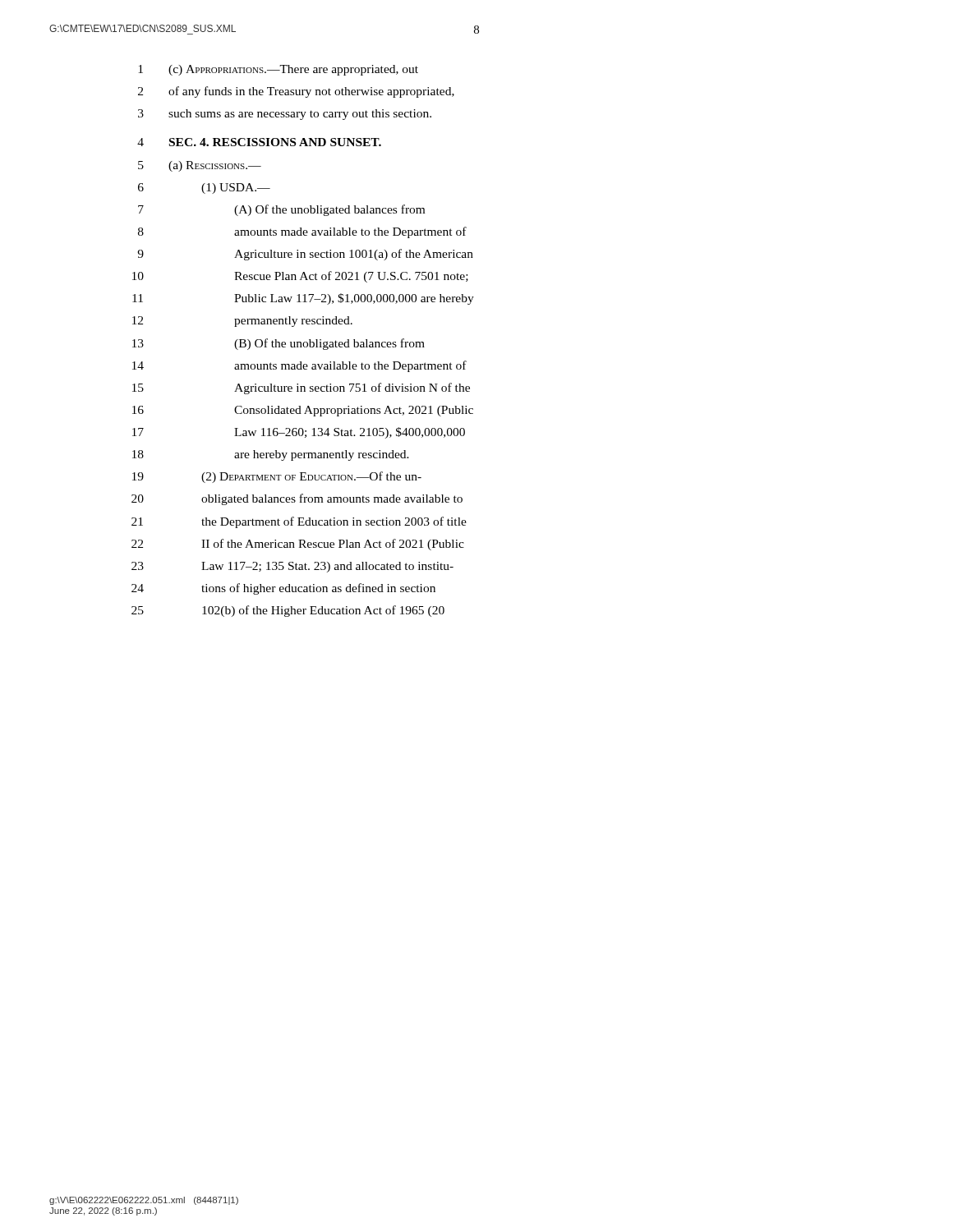Locate the block of text that opens with "24 tions of higher"

click(283, 589)
